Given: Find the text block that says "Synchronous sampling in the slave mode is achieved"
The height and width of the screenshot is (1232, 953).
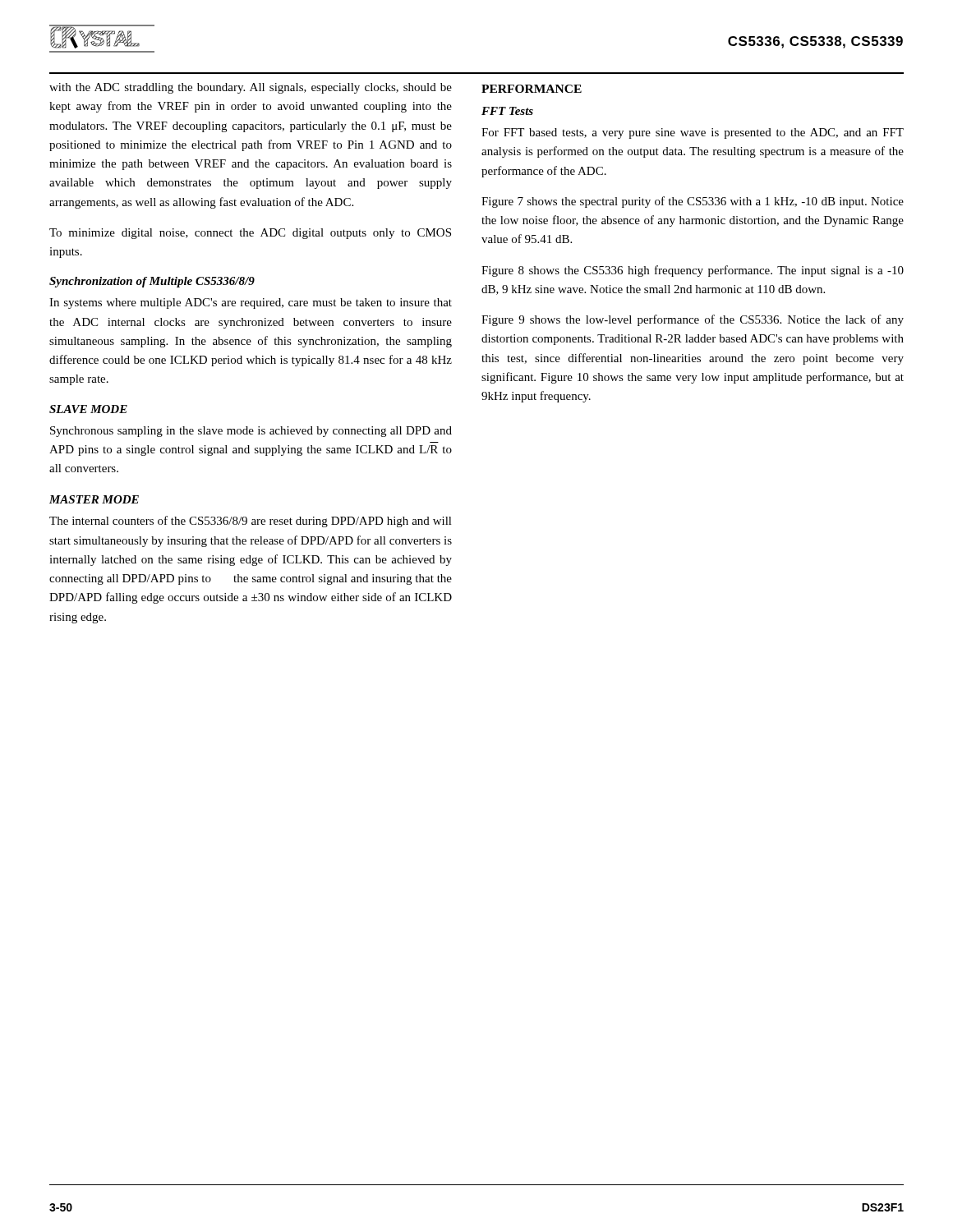Looking at the screenshot, I should click(251, 449).
